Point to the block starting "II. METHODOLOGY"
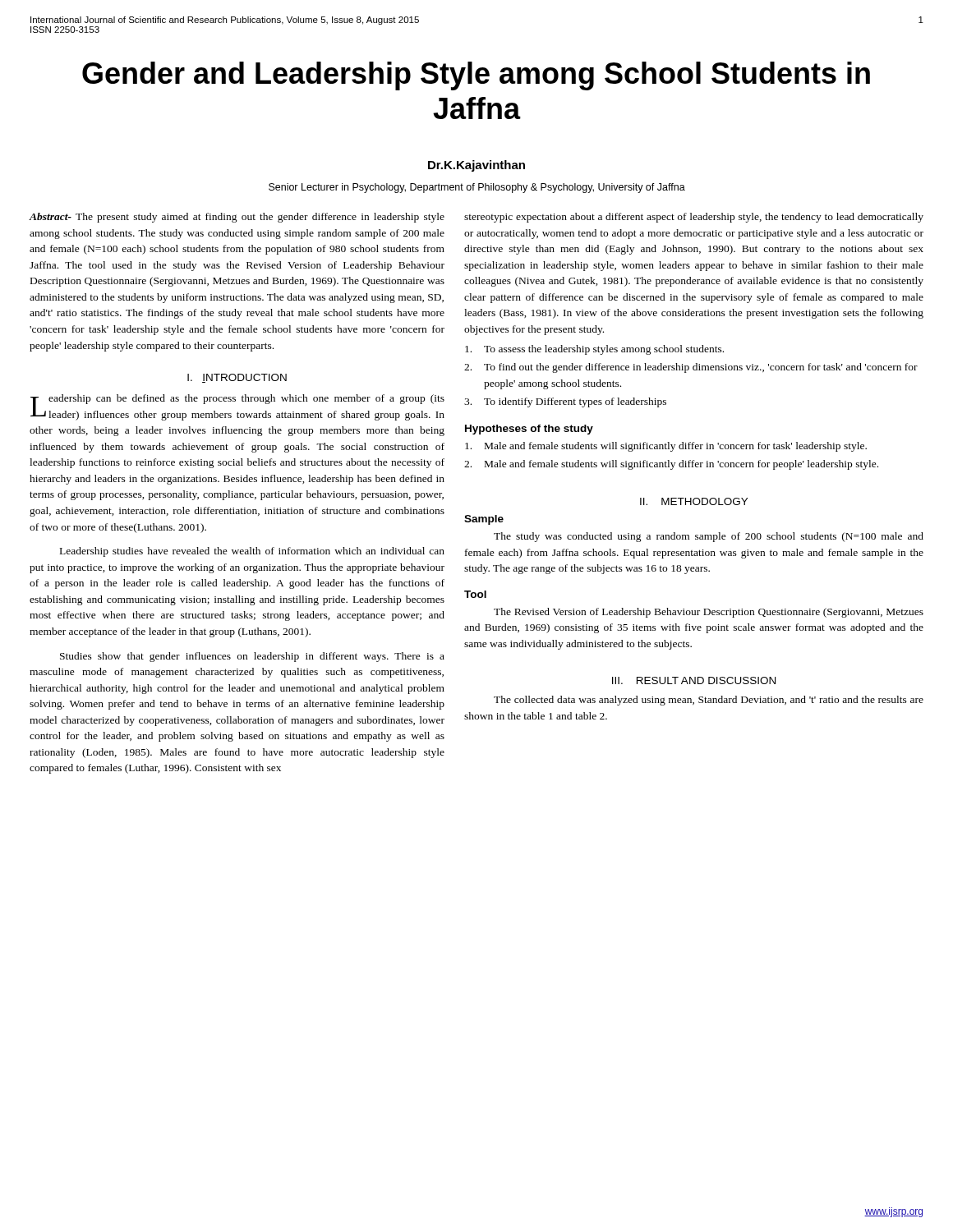This screenshot has width=953, height=1232. pos(694,501)
